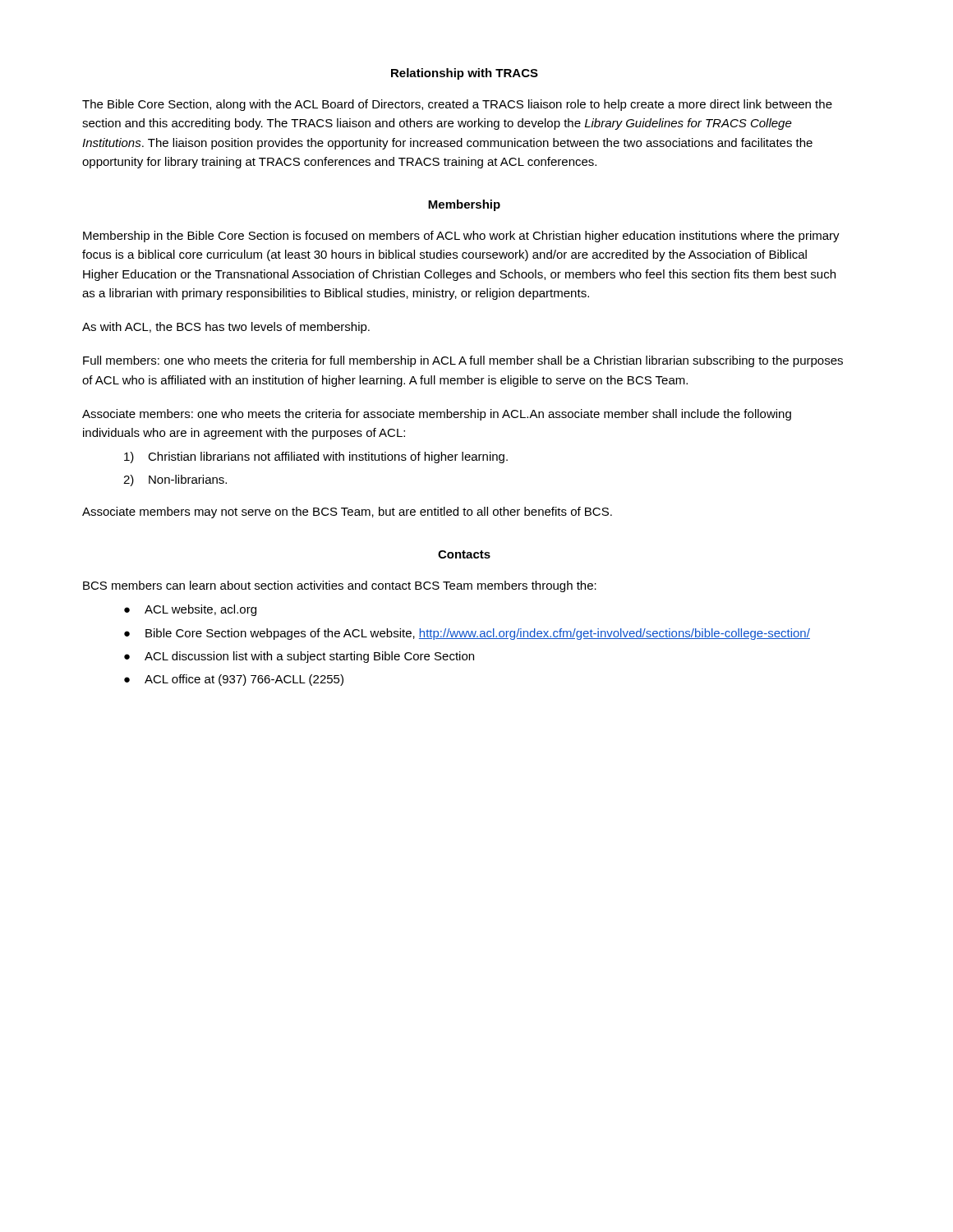Find the block on this page that starts "● Bible Core"

[467, 633]
